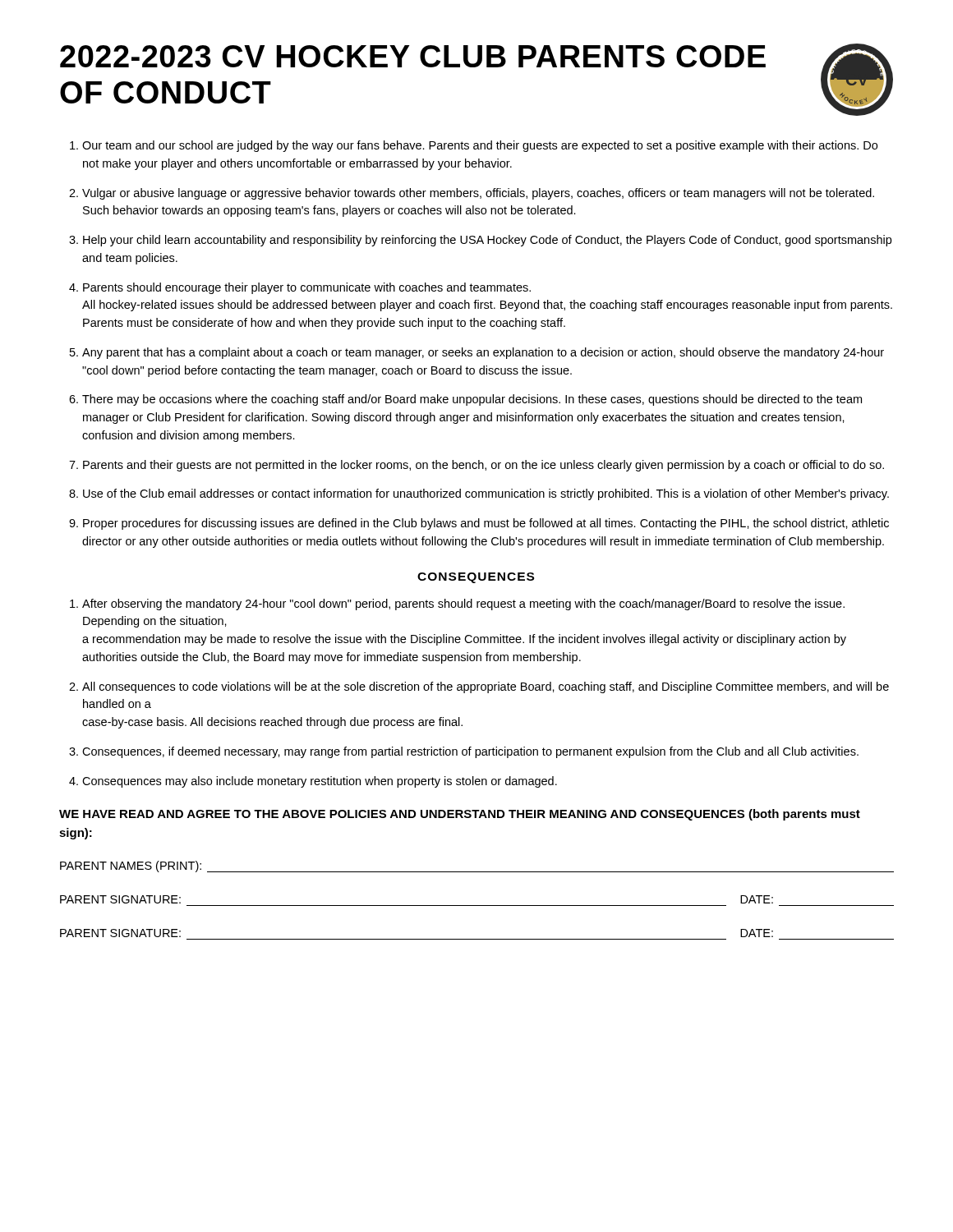Screen dimensions: 1232x953
Task: Point to the block beginning "Any parent that has"
Action: [483, 361]
